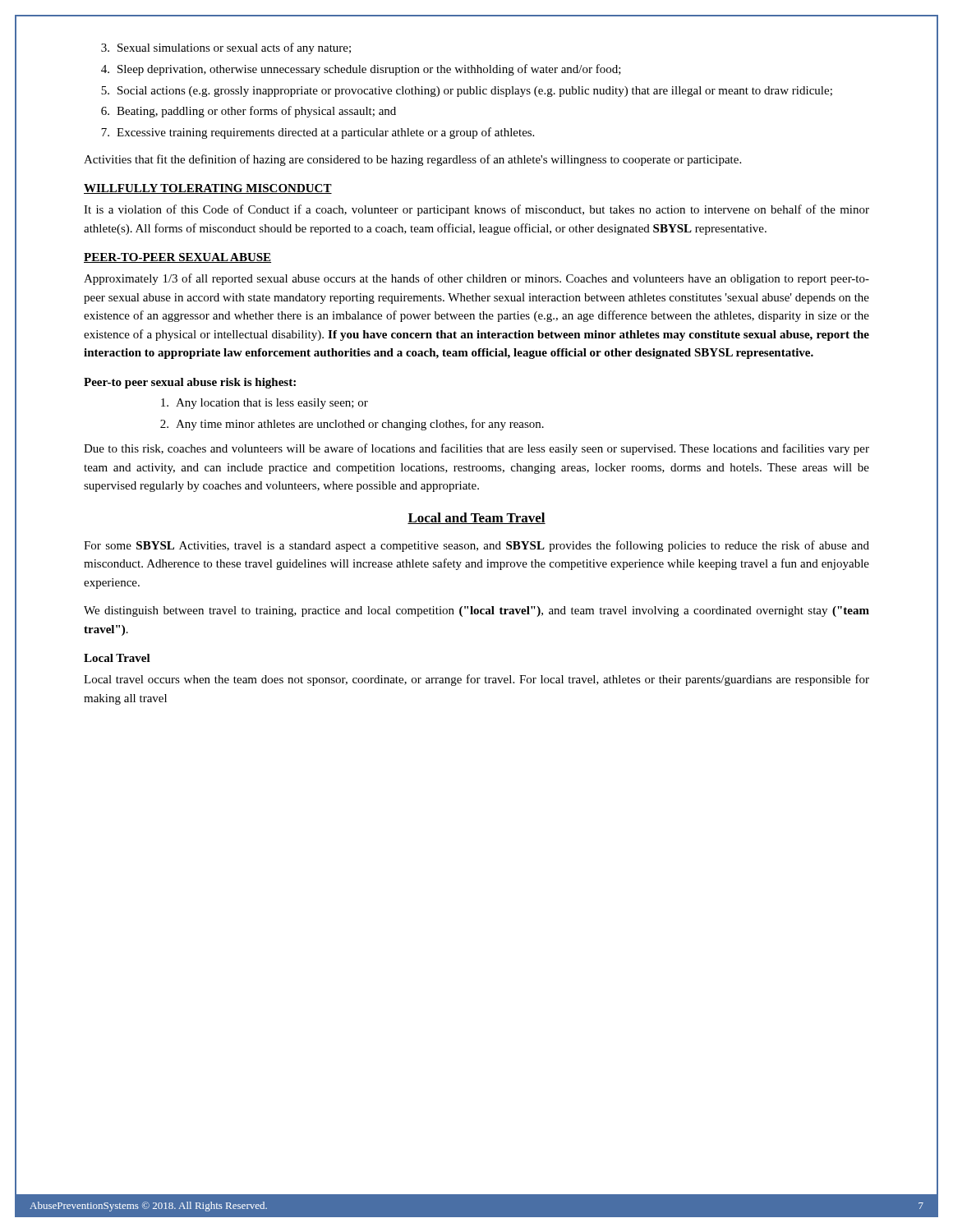Image resolution: width=953 pixels, height=1232 pixels.
Task: Click where it says "PEER-TO-PEER SEXUAL ABUSE"
Action: pyautogui.click(x=177, y=257)
